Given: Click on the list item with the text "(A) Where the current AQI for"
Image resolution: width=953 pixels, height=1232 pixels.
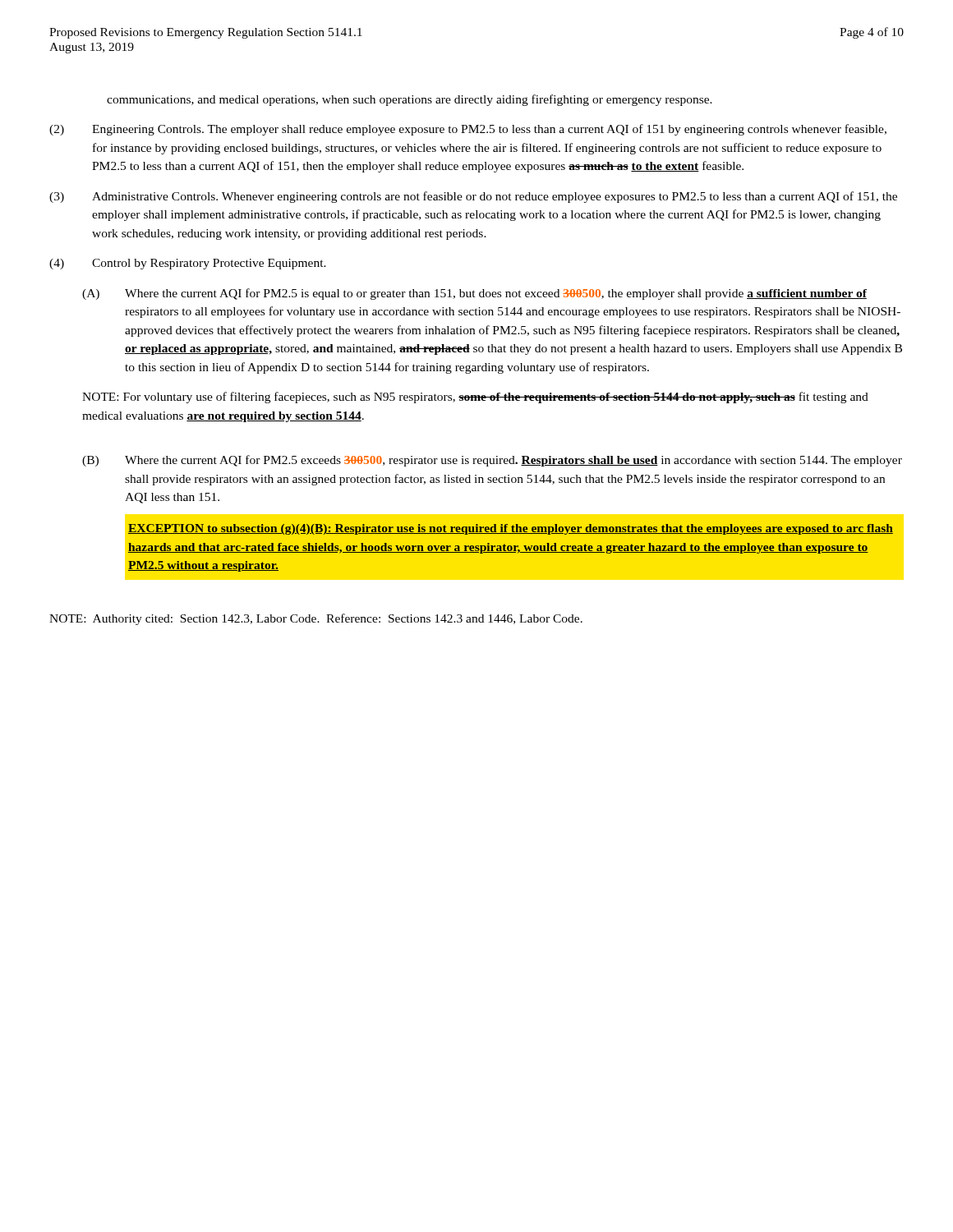Looking at the screenshot, I should pyautogui.click(x=493, y=330).
